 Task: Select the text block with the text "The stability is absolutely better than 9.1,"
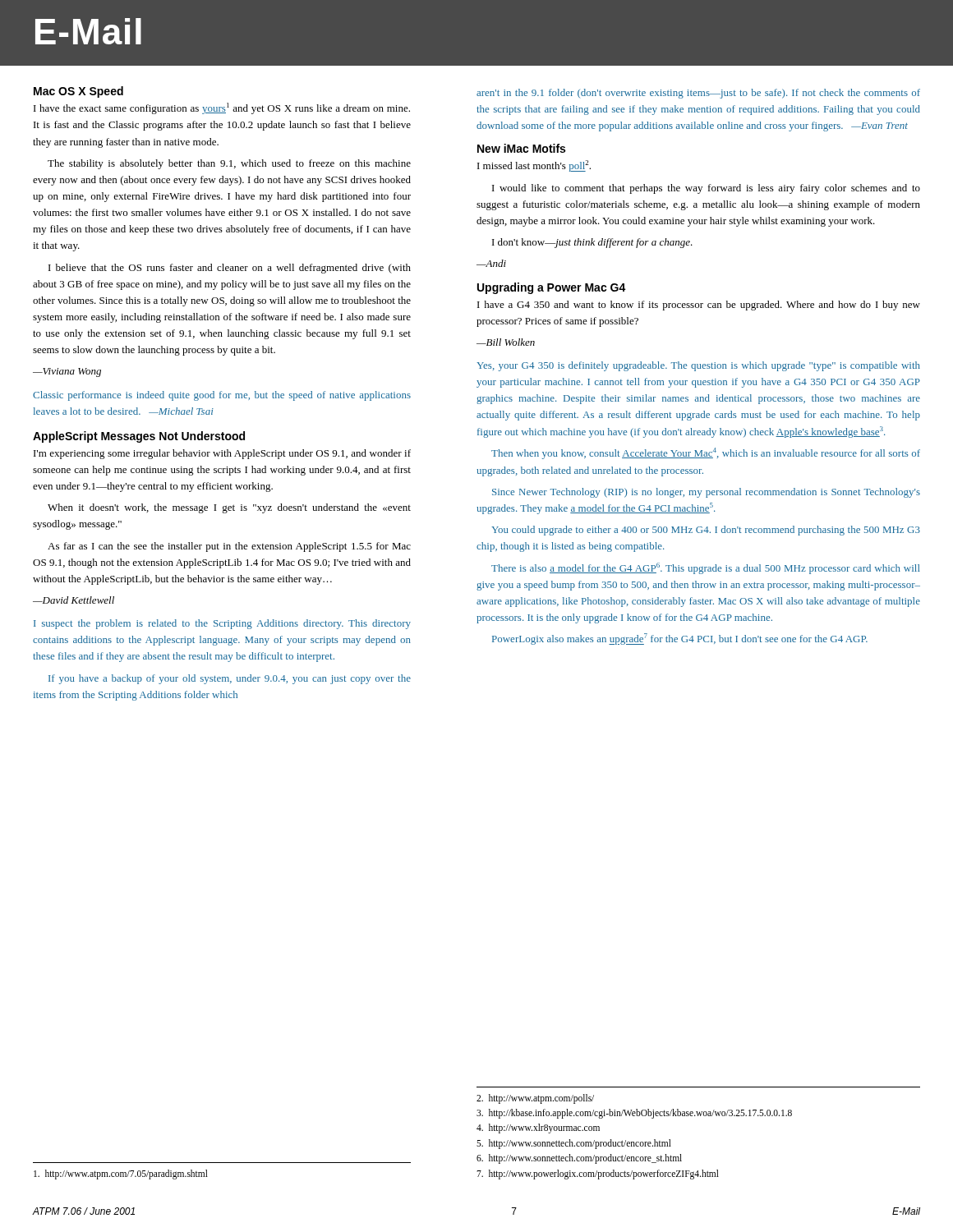click(222, 204)
